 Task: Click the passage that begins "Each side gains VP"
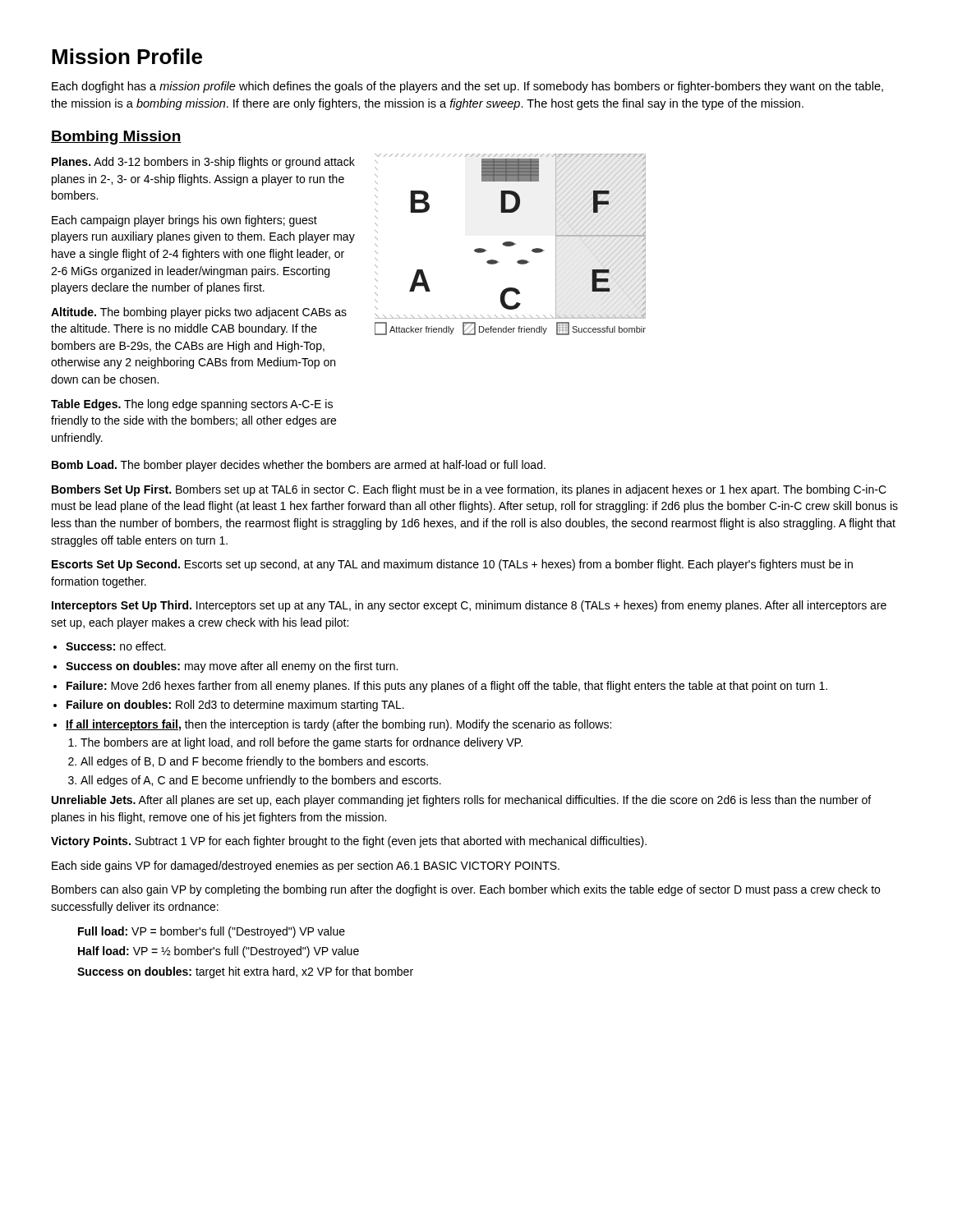tap(306, 866)
